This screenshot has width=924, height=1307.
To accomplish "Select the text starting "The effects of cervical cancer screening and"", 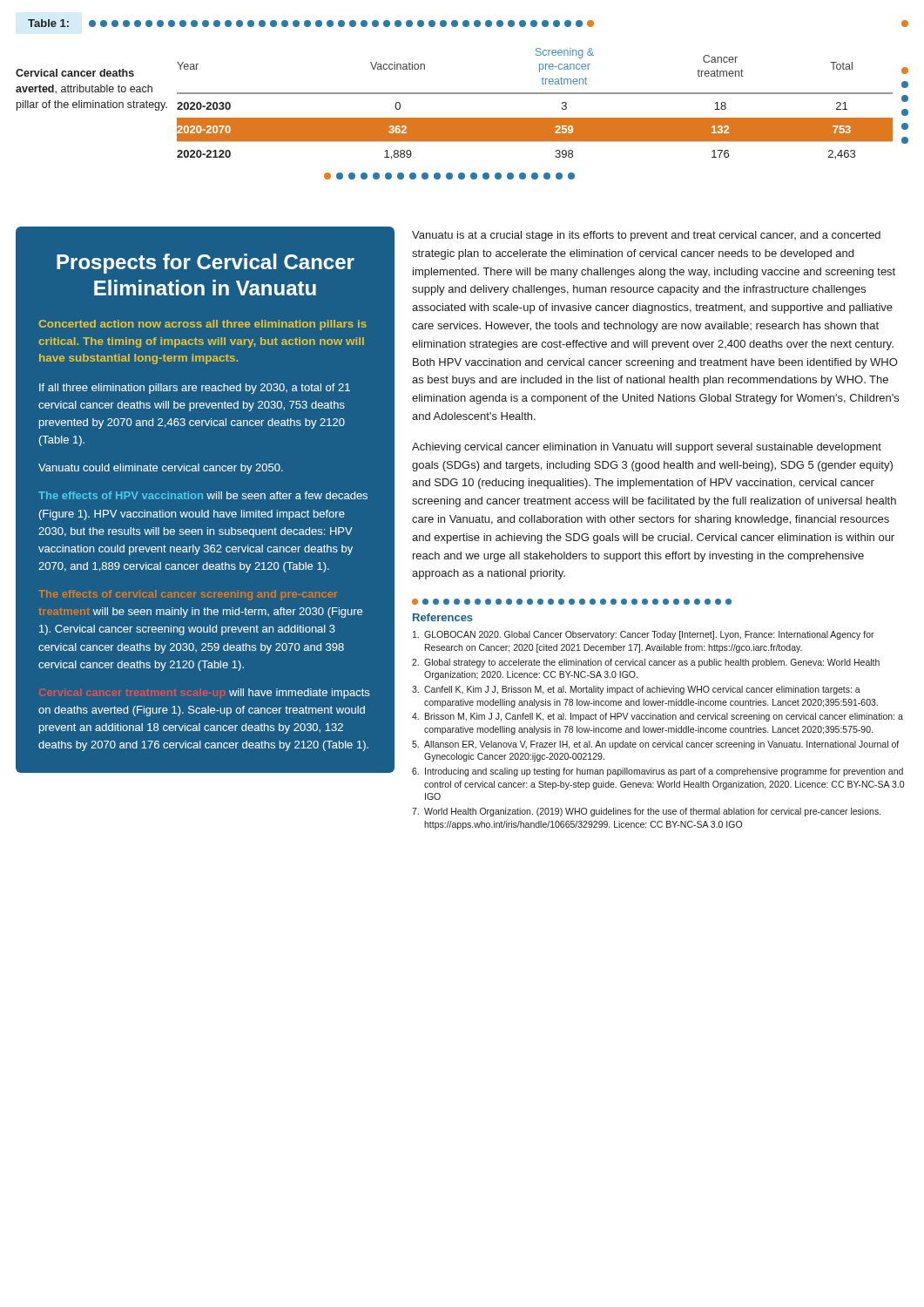I will click(x=201, y=629).
